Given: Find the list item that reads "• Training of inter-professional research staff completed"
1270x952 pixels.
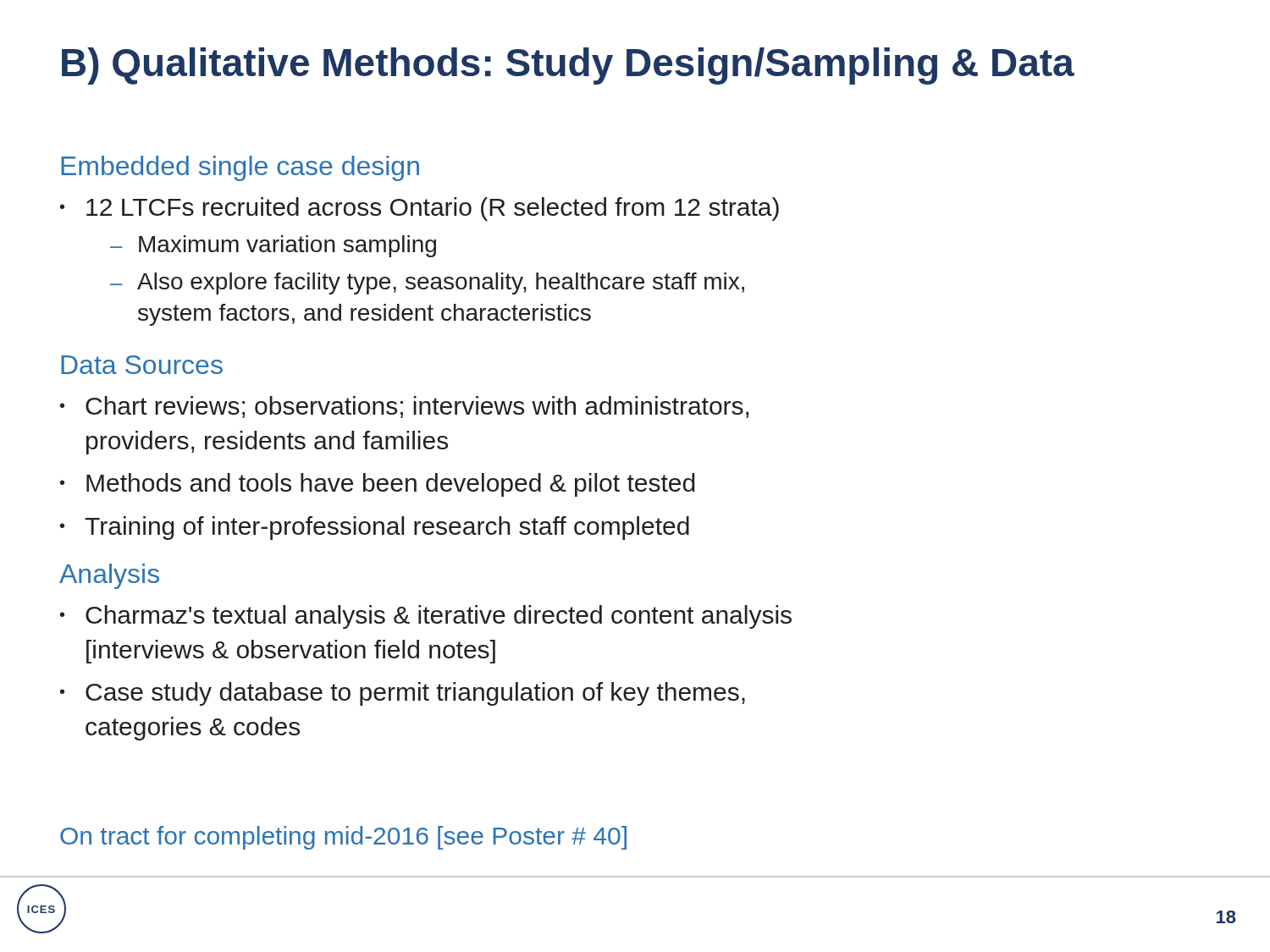Looking at the screenshot, I should tap(635, 526).
